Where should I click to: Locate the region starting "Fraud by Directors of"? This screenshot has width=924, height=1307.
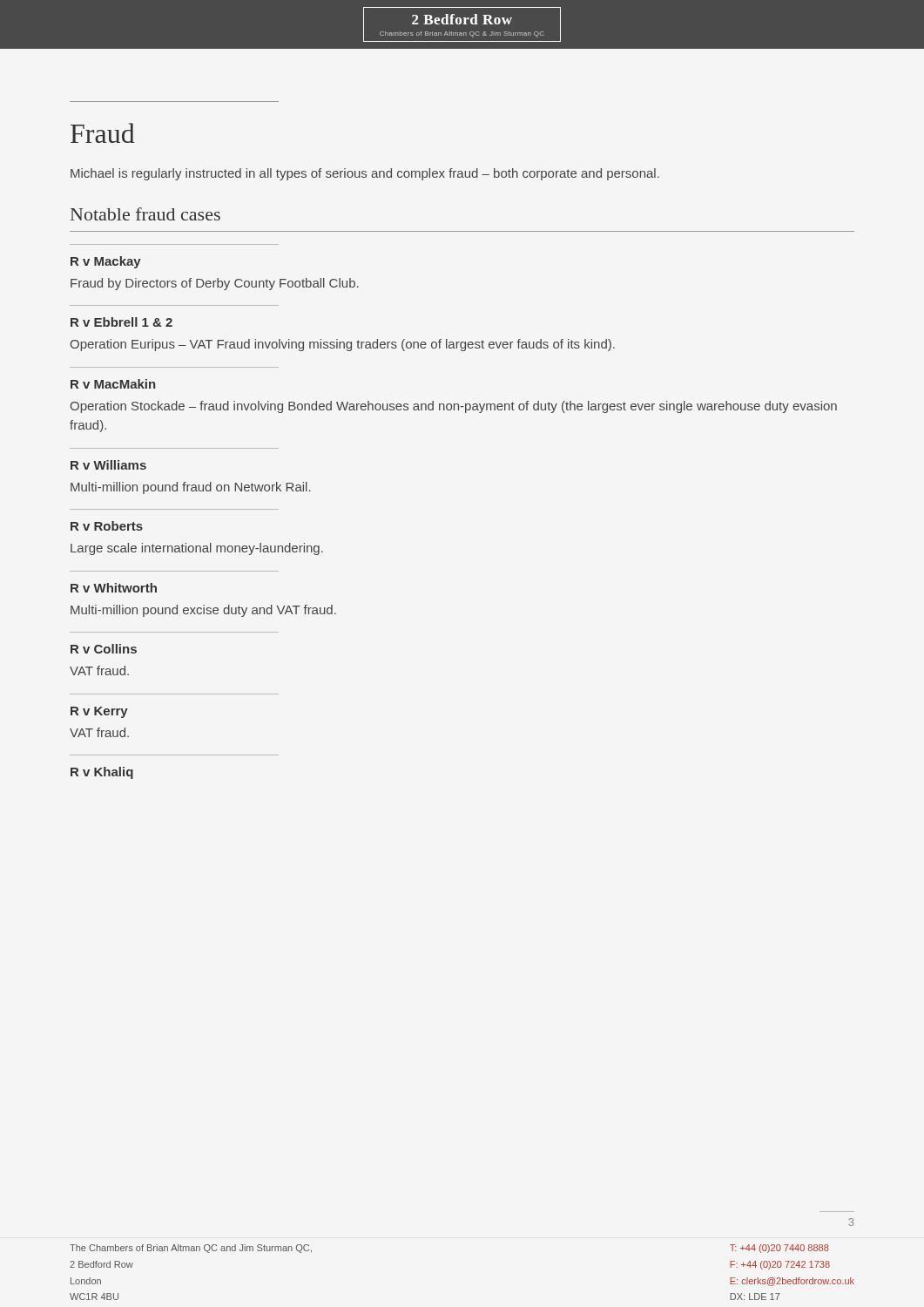point(215,284)
